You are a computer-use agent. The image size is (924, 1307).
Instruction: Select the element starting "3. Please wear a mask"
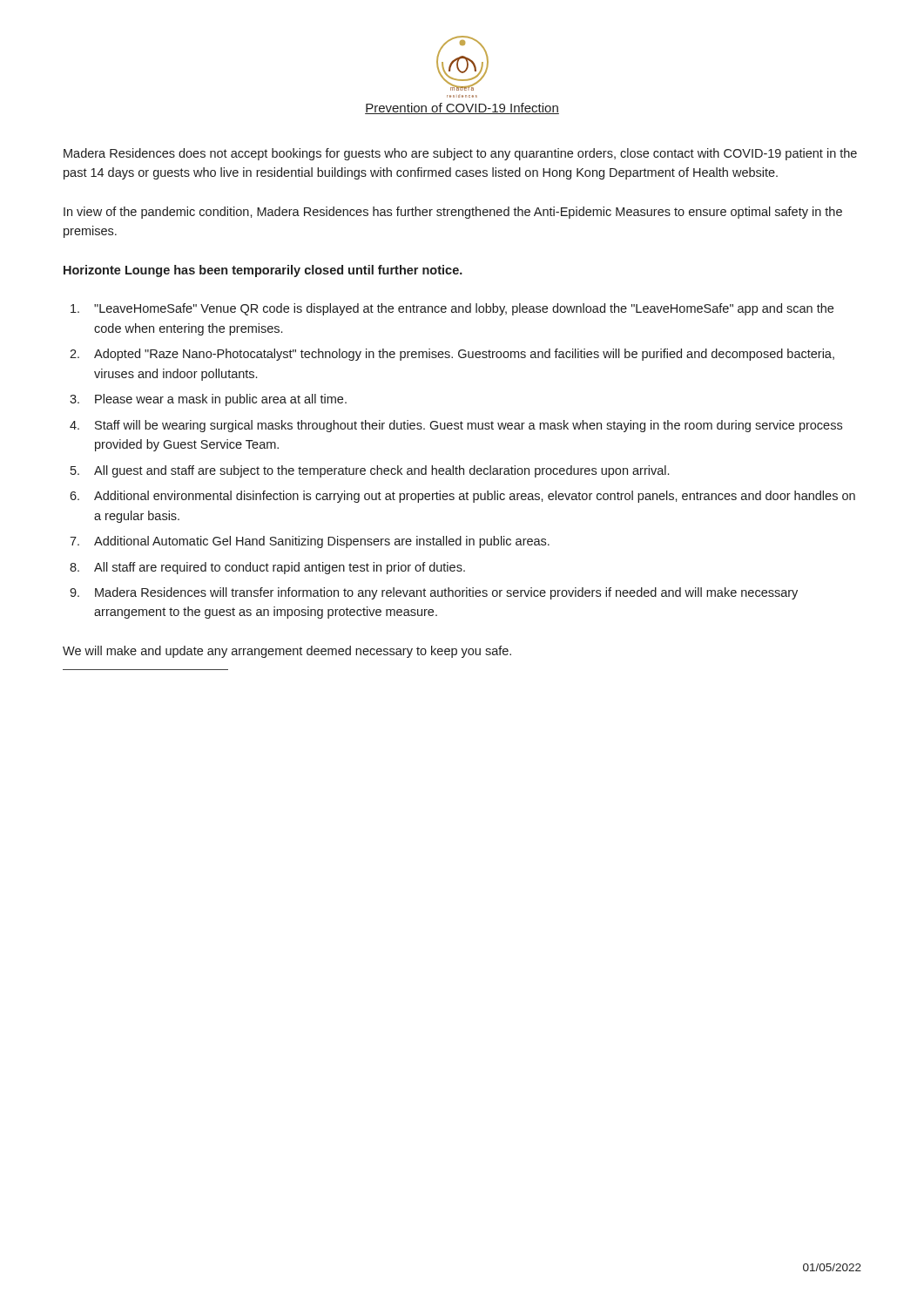pos(208,400)
